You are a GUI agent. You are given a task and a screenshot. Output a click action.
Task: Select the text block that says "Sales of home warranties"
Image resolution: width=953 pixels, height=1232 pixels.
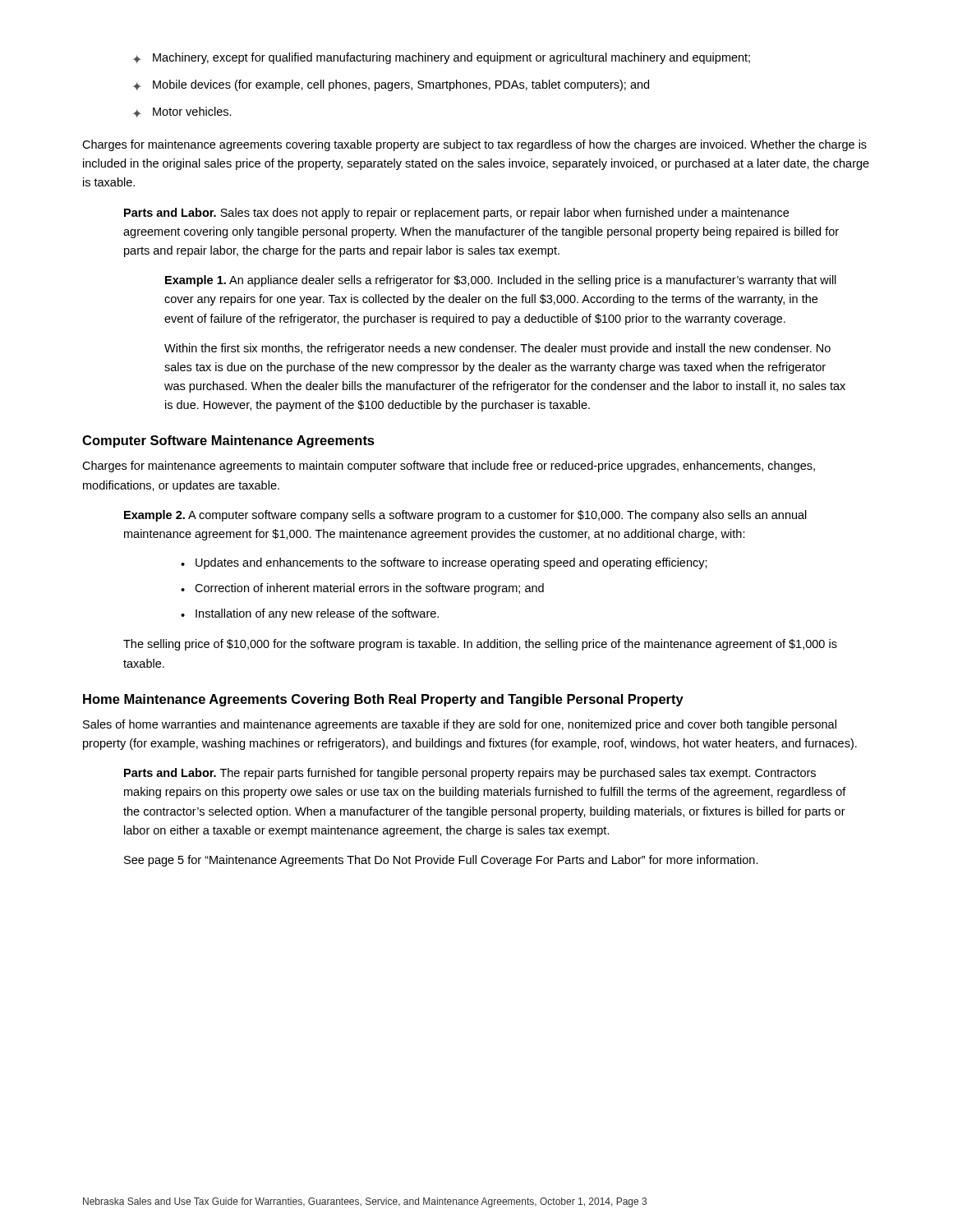tap(470, 734)
